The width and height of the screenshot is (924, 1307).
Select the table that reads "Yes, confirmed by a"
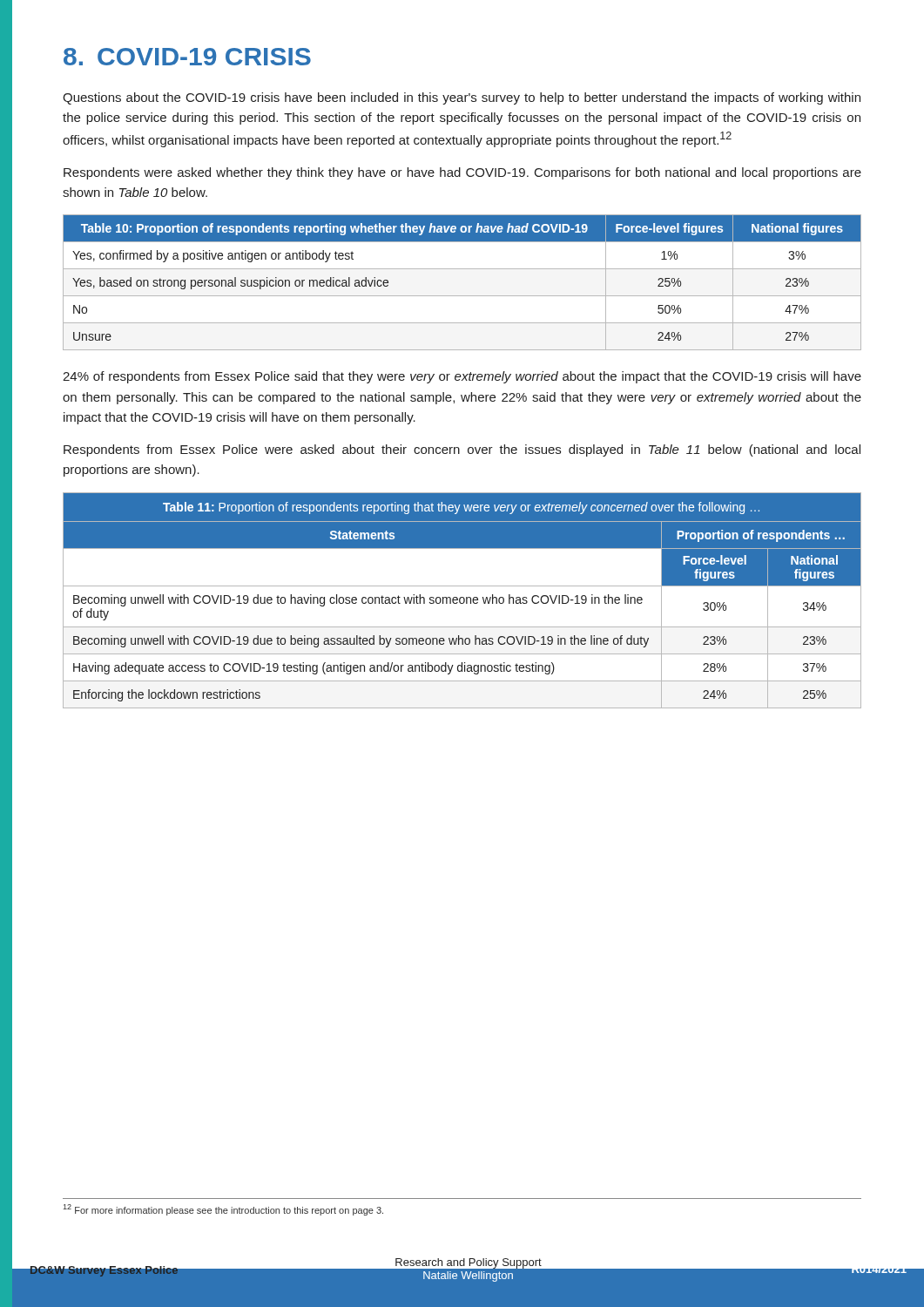click(462, 283)
